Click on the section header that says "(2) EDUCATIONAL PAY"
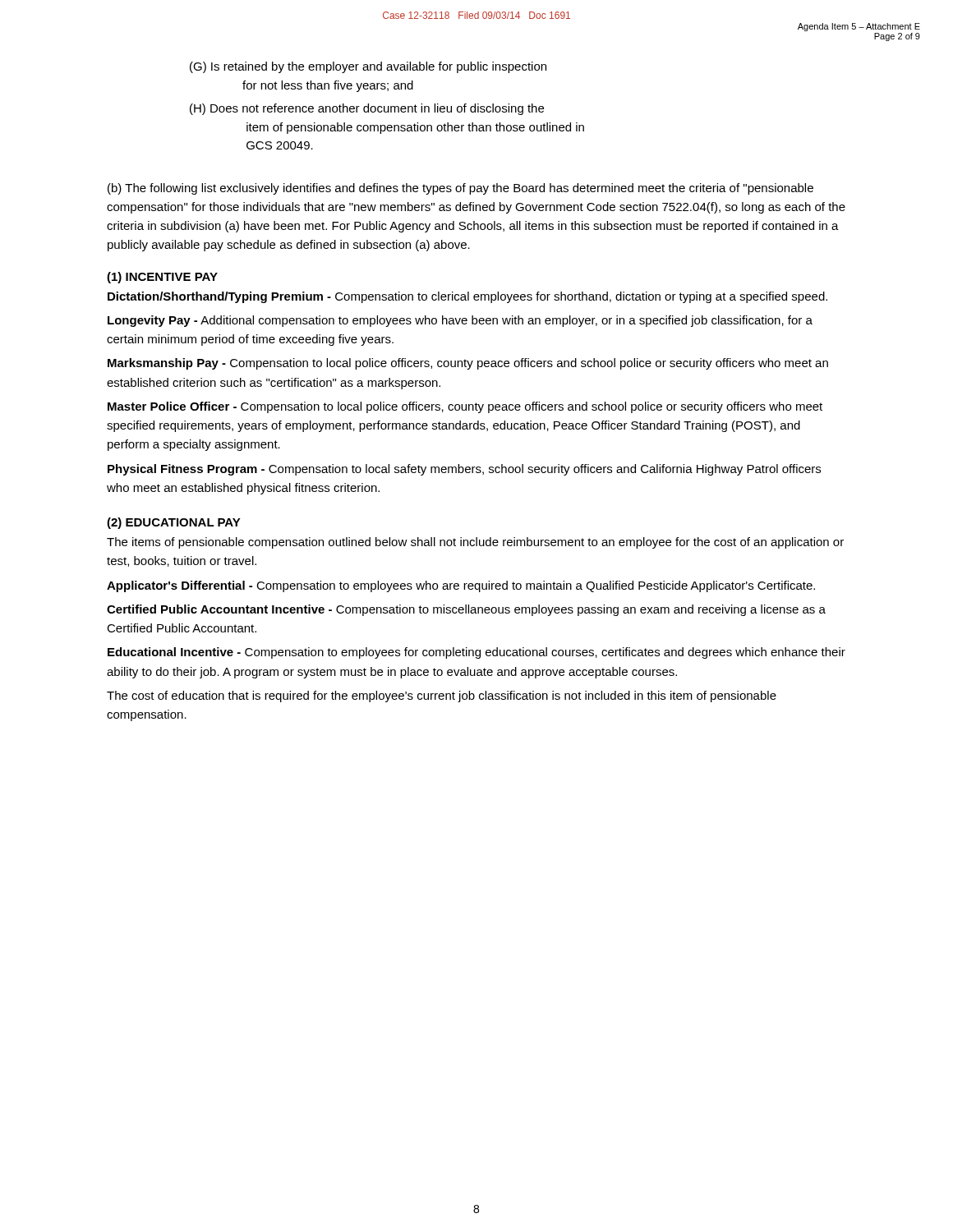This screenshot has width=953, height=1232. tap(174, 522)
